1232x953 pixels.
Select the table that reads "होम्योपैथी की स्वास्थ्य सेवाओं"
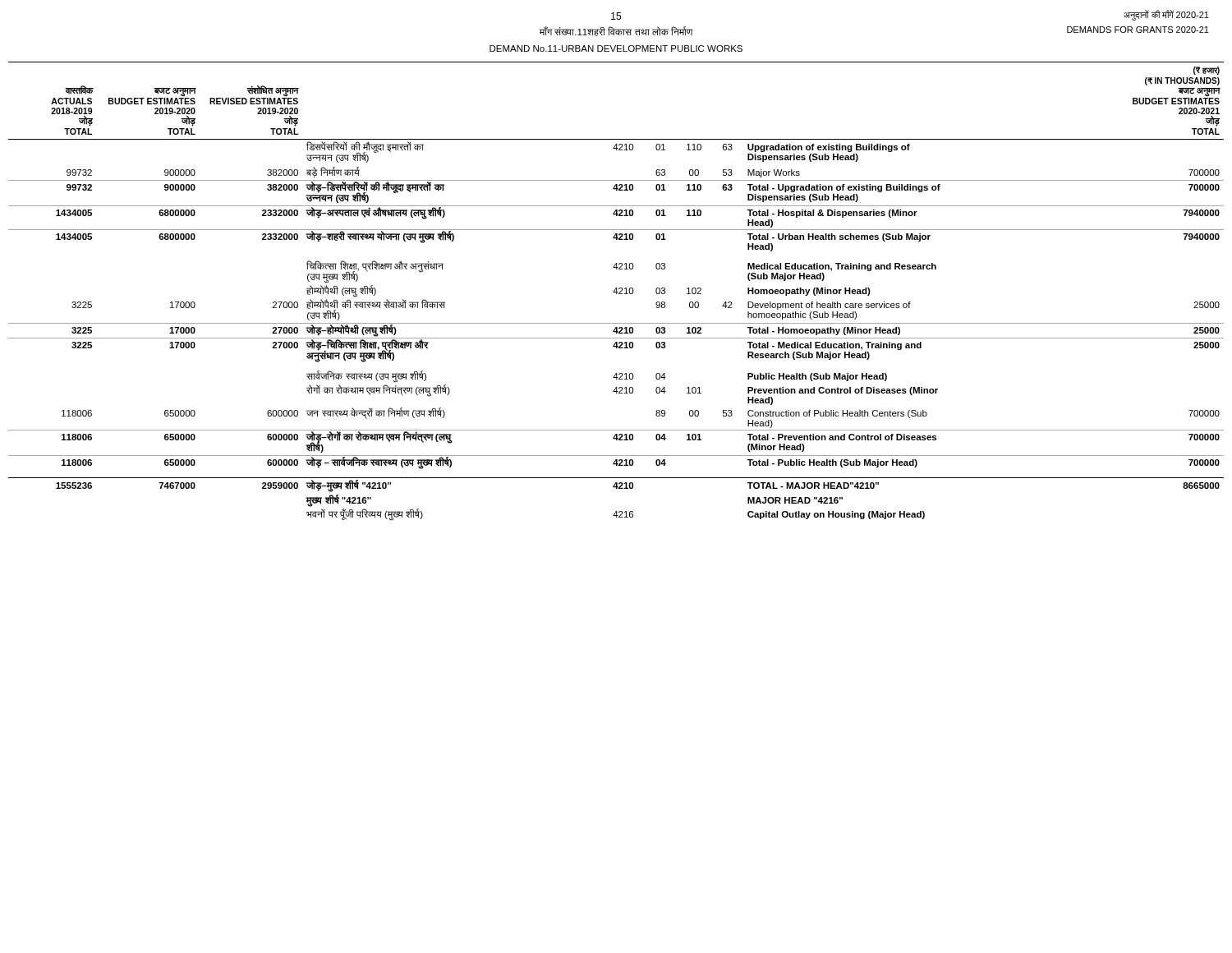pos(616,292)
